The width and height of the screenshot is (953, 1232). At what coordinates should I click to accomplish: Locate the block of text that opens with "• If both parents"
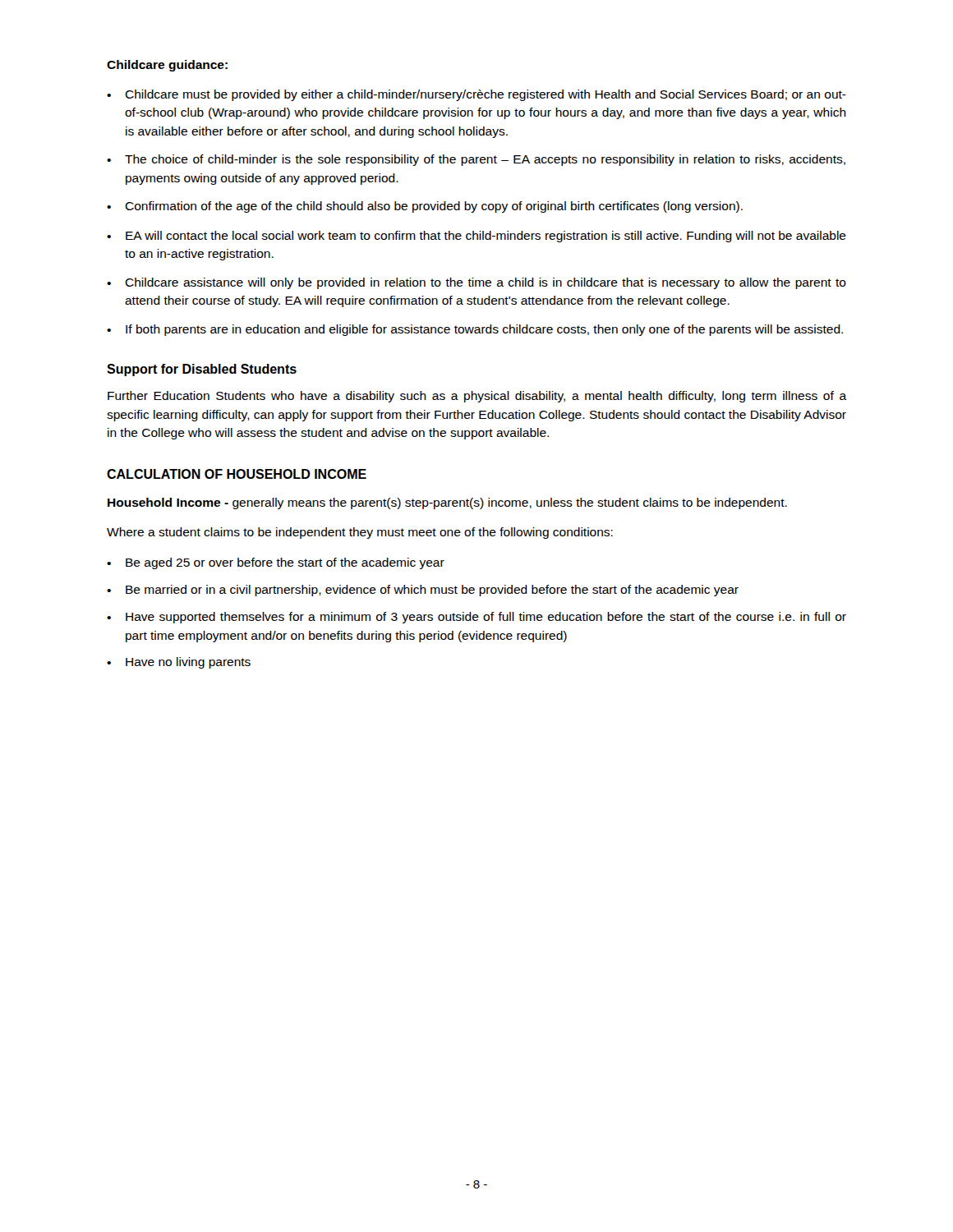click(475, 330)
